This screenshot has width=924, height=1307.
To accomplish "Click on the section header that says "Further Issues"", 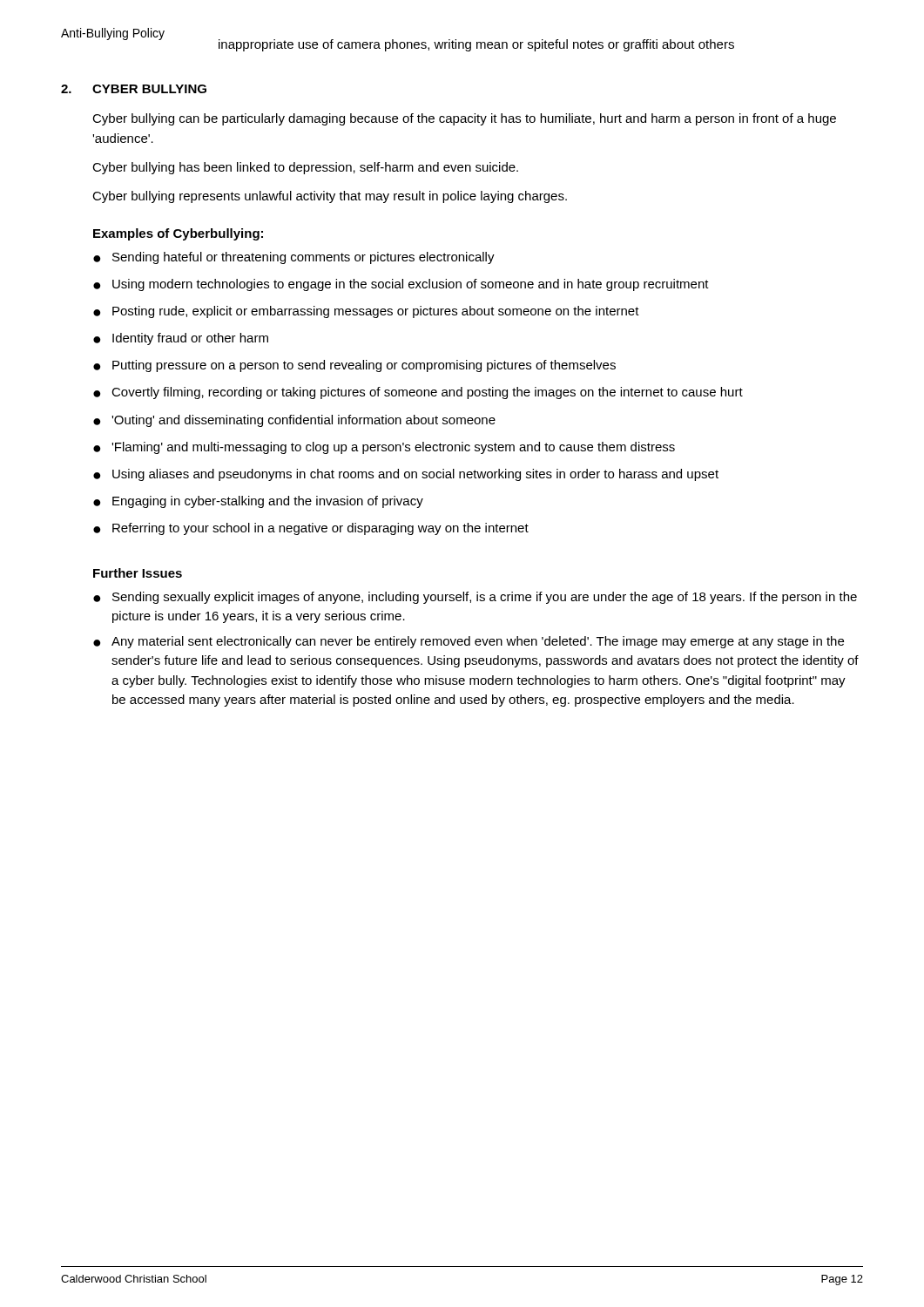I will click(x=137, y=573).
